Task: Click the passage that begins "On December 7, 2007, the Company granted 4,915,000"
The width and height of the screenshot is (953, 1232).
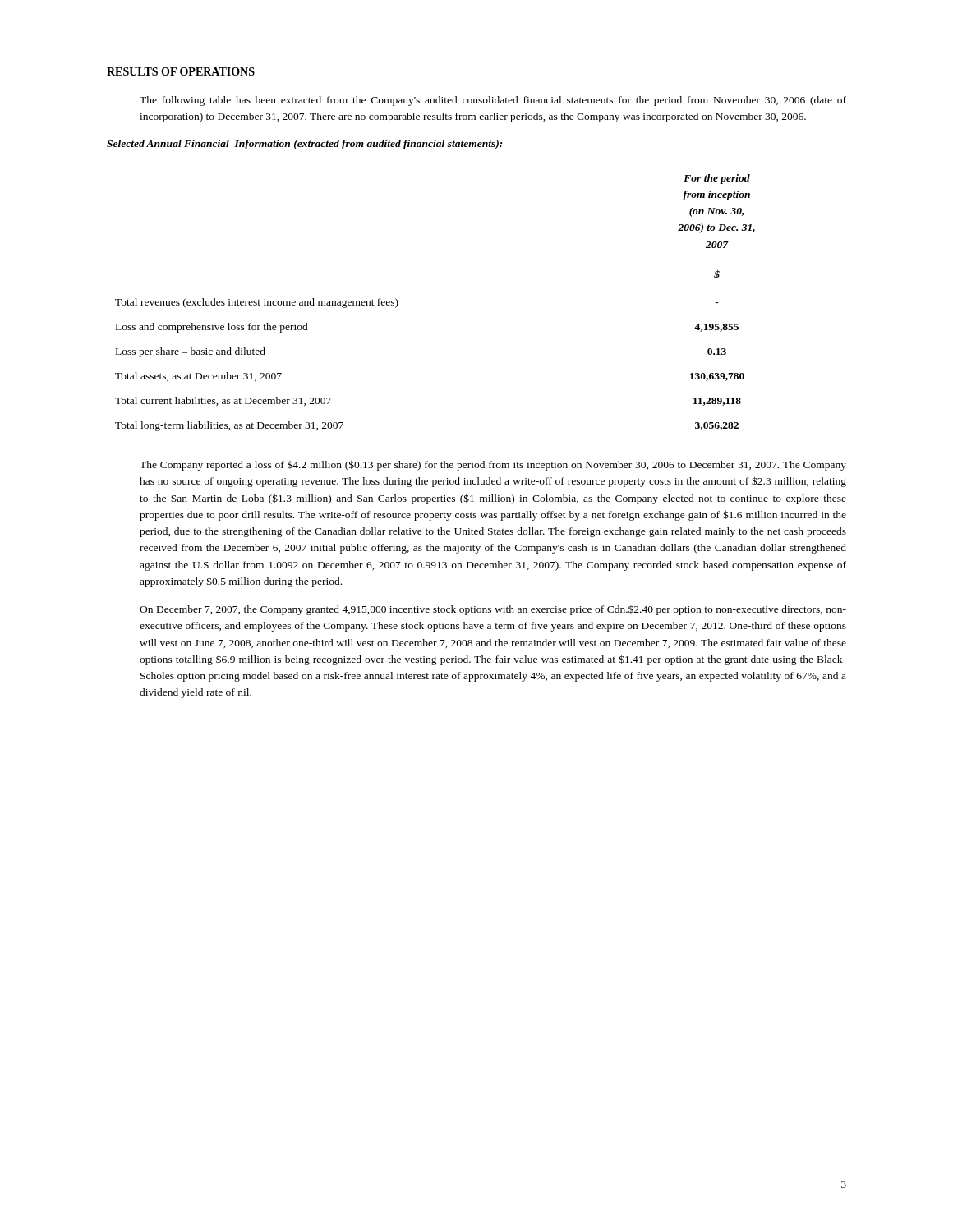Action: pos(493,651)
